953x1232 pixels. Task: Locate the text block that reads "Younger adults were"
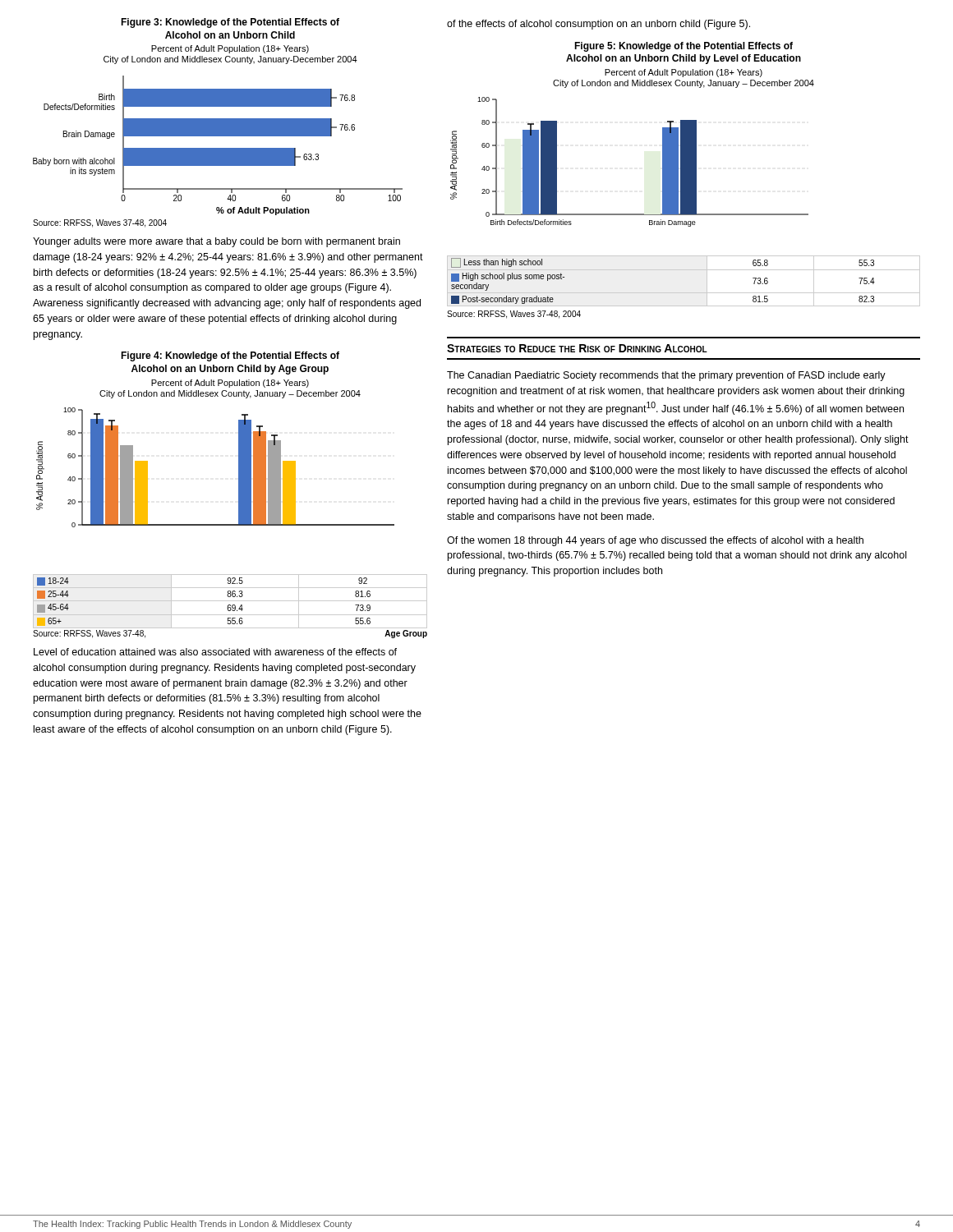coord(228,288)
